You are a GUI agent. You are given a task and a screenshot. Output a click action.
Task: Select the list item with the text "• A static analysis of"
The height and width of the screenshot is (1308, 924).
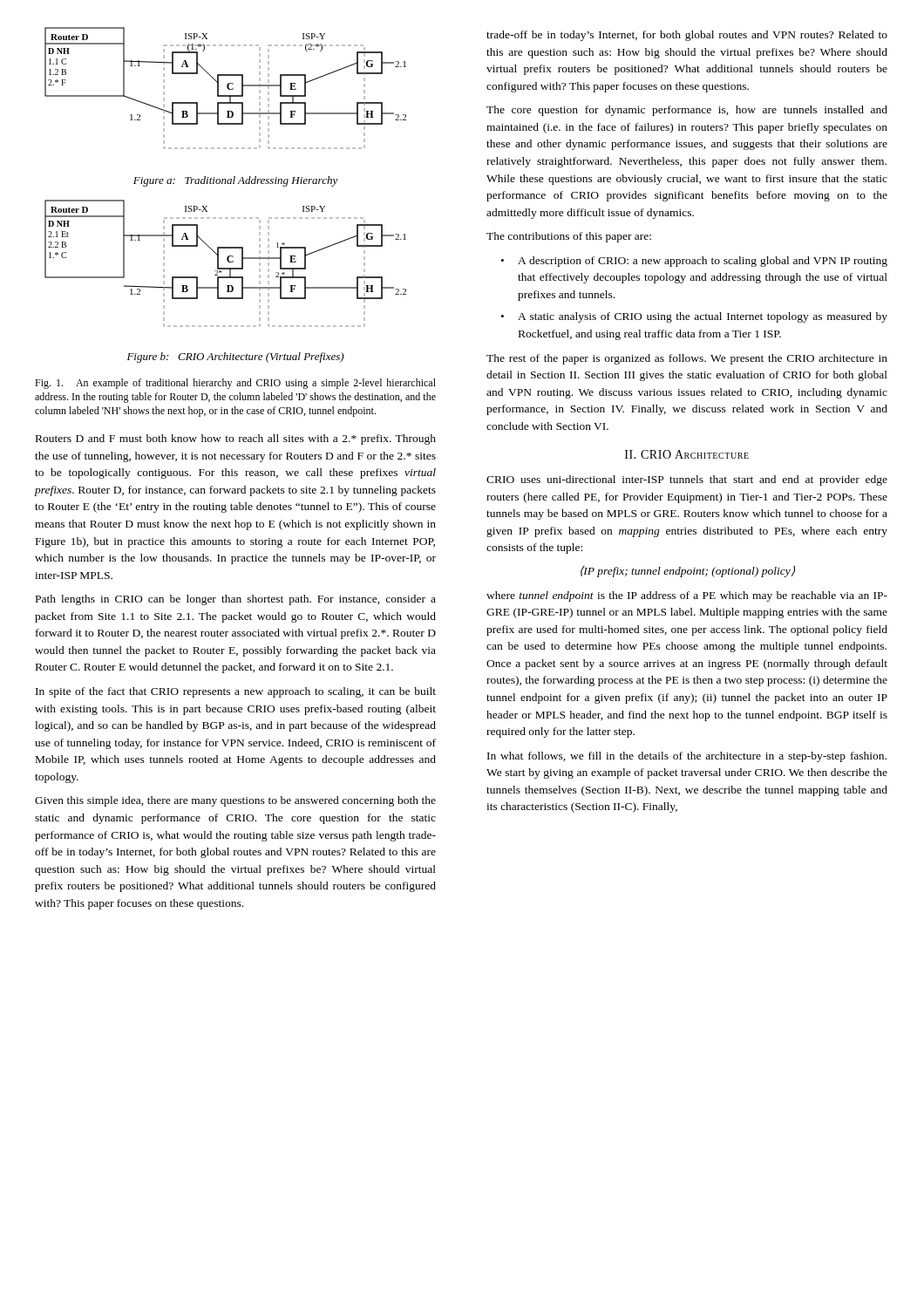click(x=694, y=325)
